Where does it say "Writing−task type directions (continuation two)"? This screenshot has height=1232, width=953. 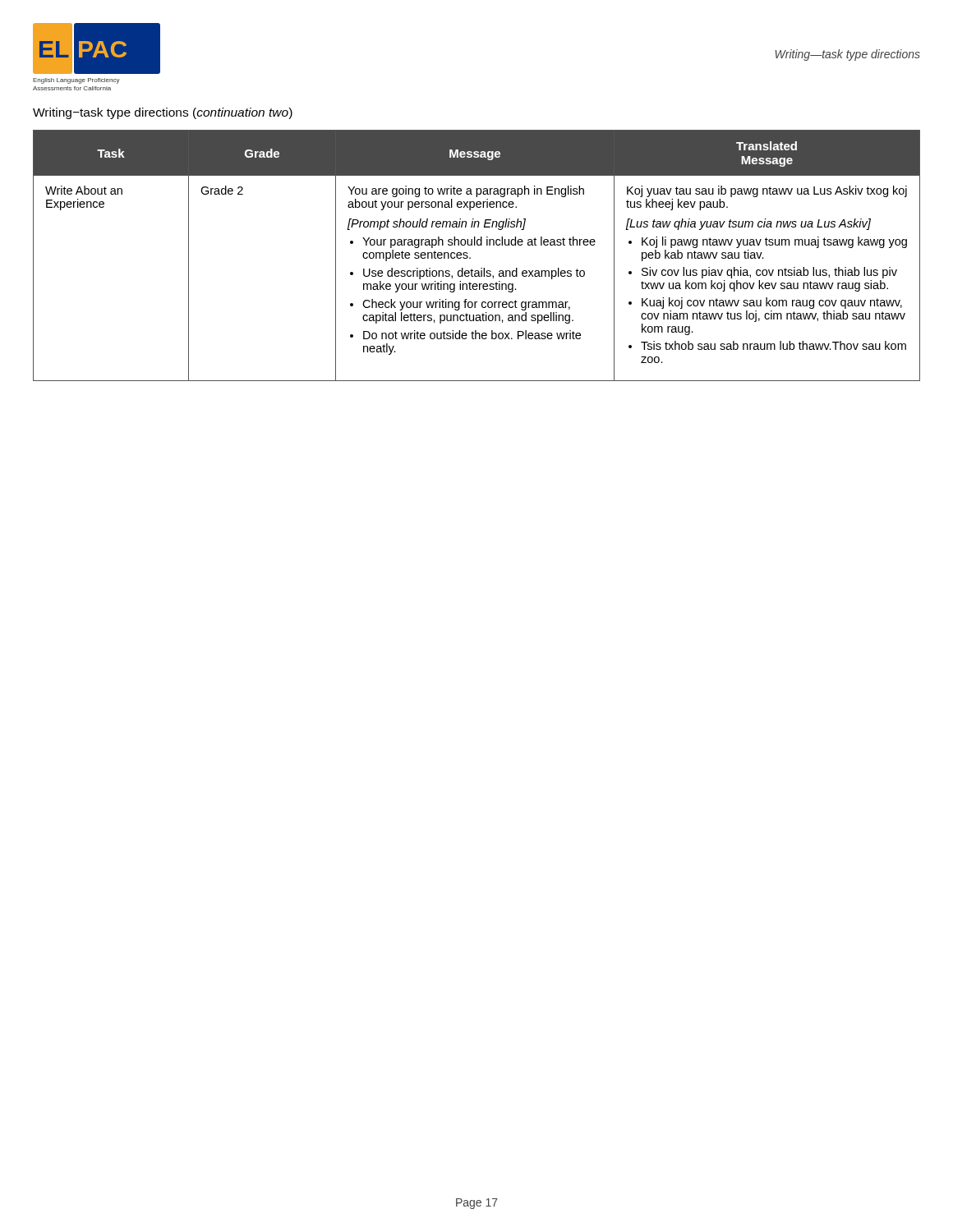tap(163, 112)
